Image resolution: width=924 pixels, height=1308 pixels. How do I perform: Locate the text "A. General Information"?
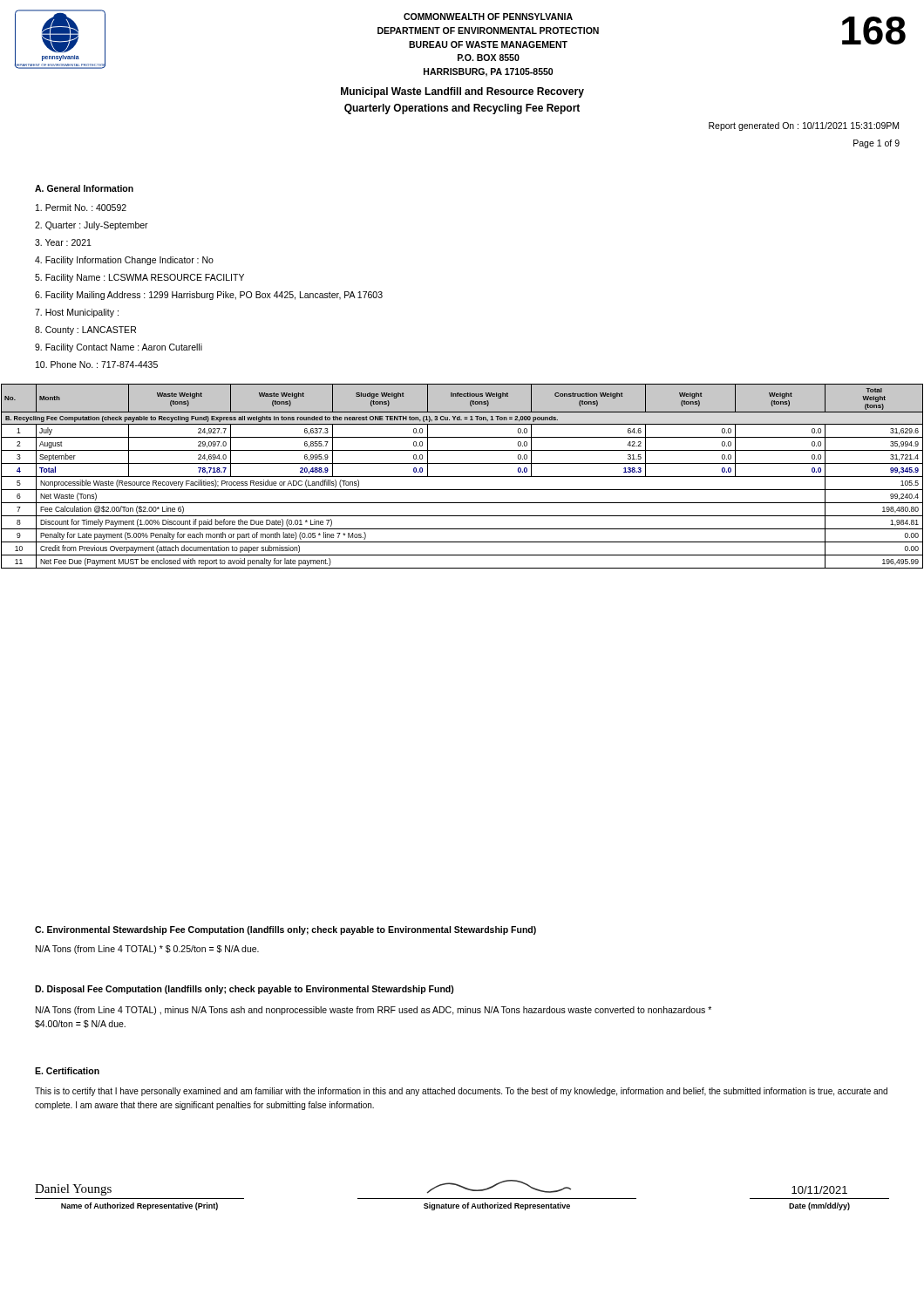pyautogui.click(x=84, y=188)
